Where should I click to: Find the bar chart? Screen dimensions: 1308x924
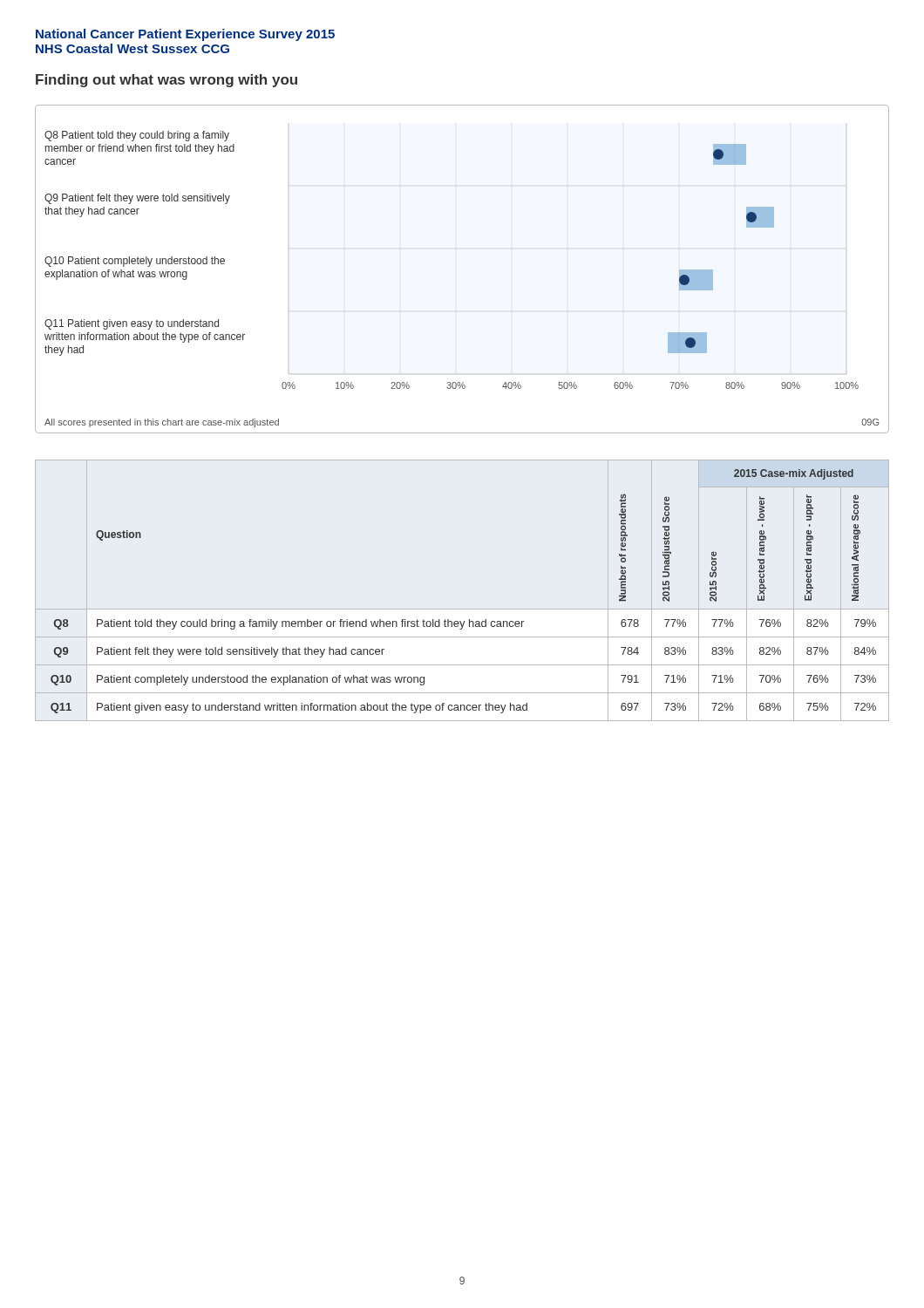[x=462, y=269]
